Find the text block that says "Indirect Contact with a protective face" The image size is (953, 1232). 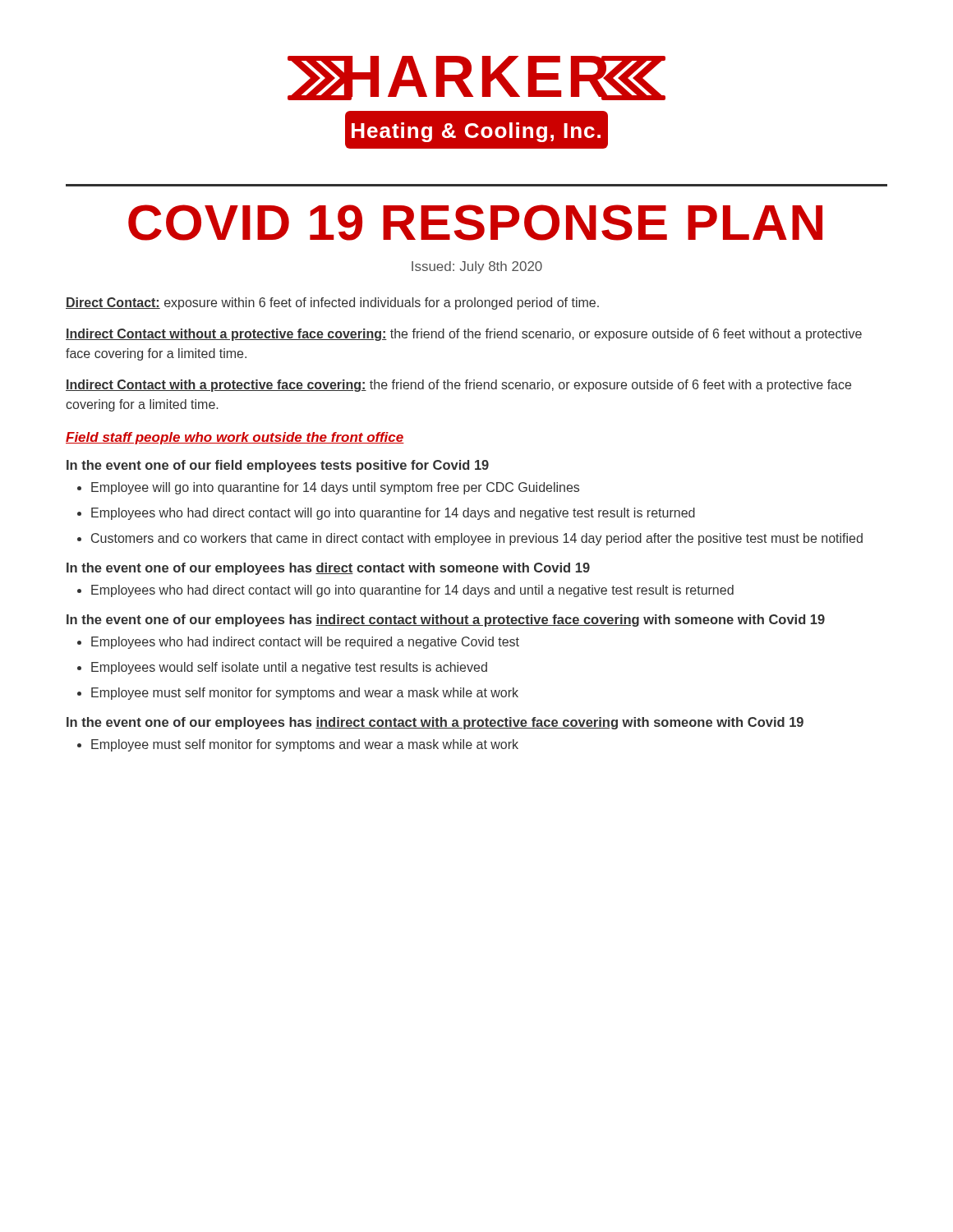459,395
